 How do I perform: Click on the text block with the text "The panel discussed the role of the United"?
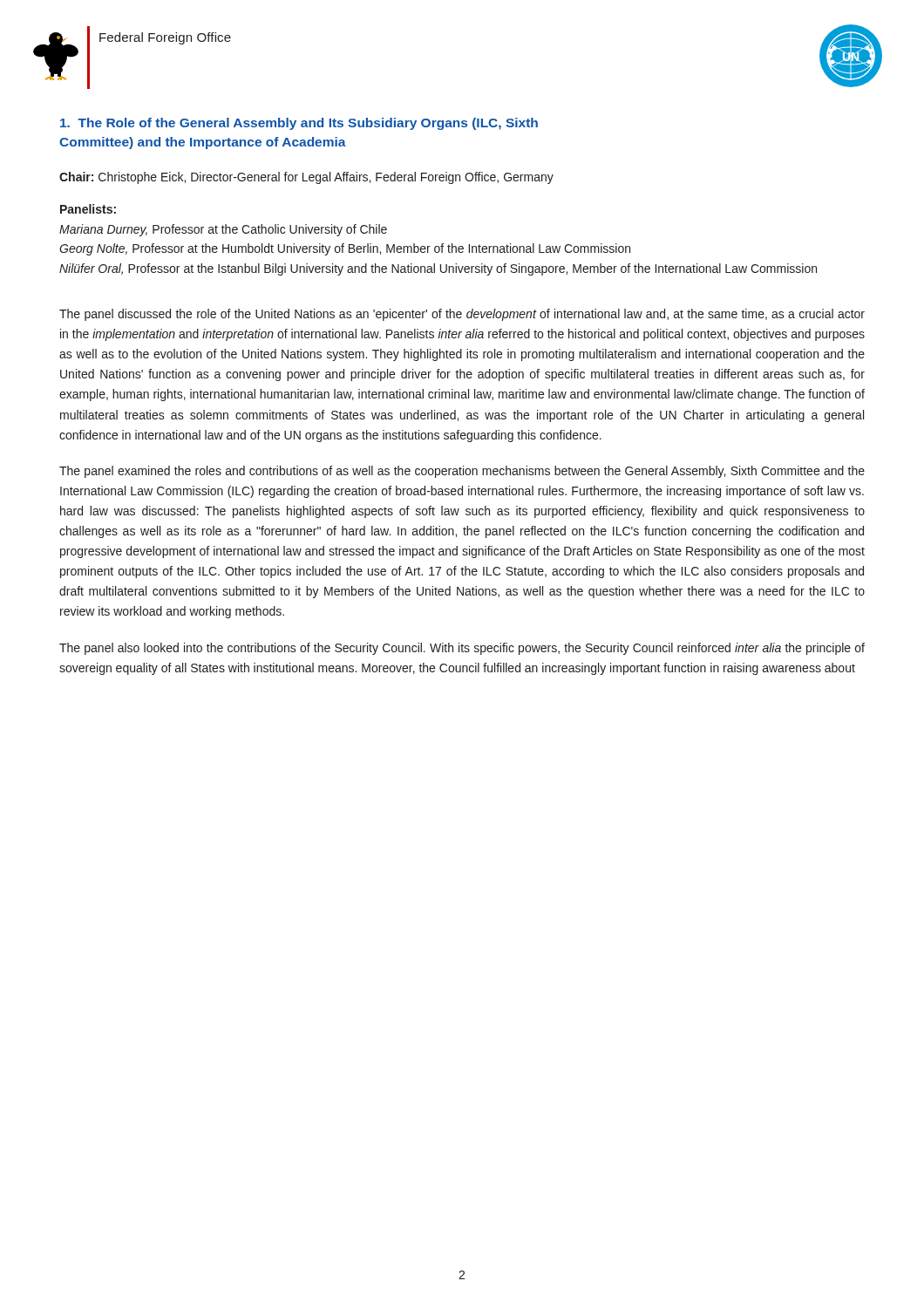point(462,374)
